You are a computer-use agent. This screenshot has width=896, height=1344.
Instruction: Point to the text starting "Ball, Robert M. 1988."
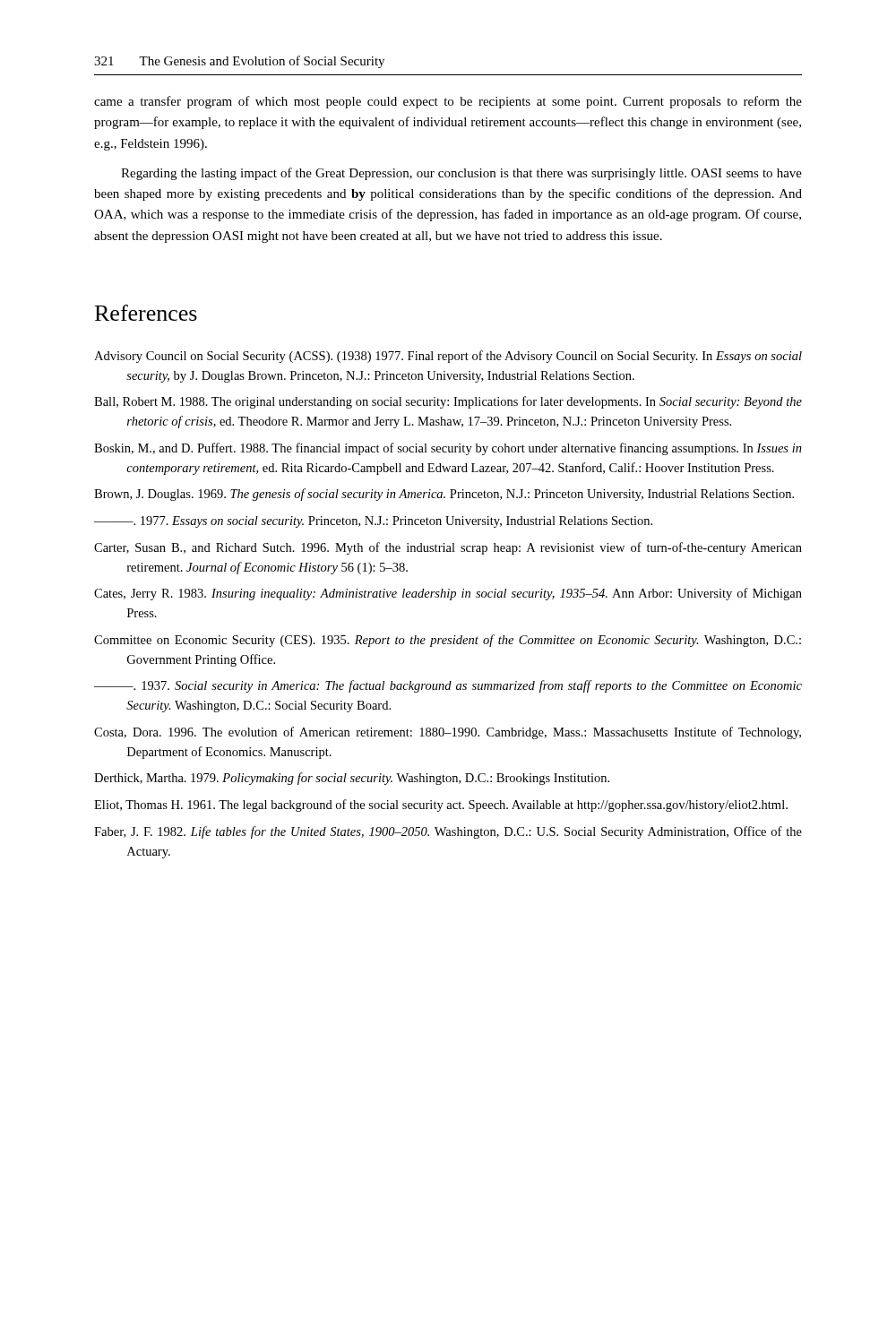[448, 411]
